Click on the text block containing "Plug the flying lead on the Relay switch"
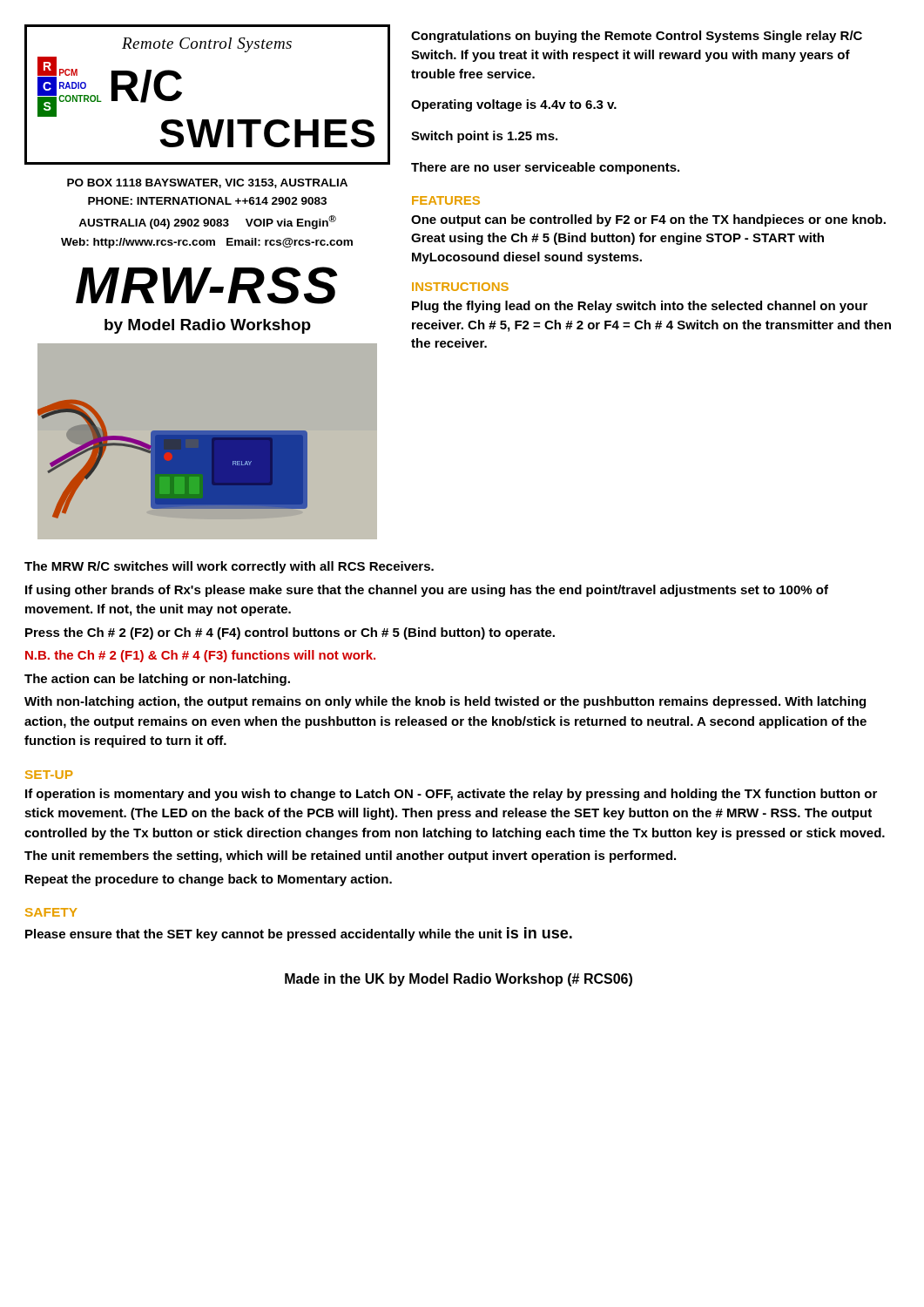This screenshot has height=1307, width=924. click(x=651, y=324)
